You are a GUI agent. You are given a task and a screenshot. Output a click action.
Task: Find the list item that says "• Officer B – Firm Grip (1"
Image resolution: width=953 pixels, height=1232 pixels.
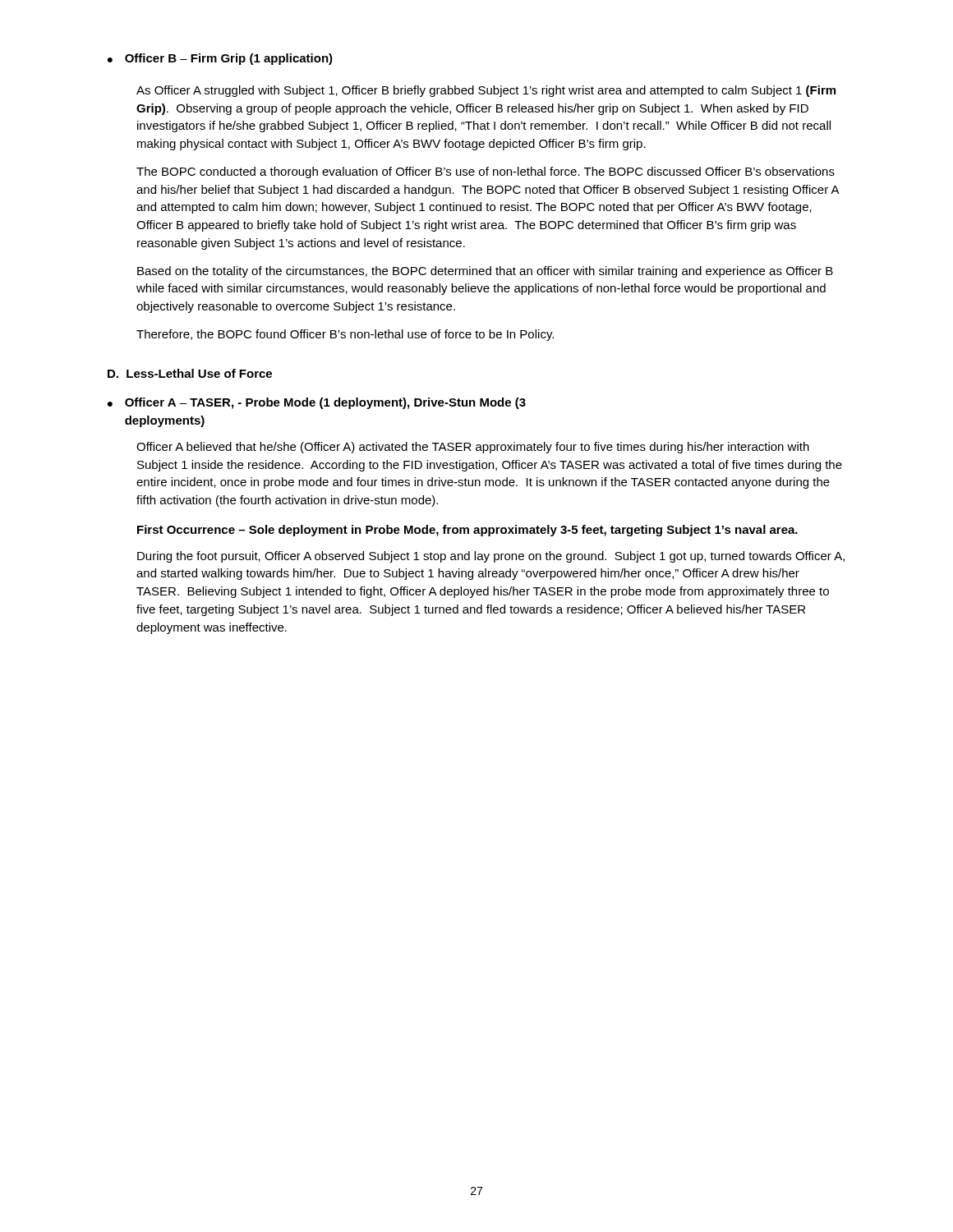(x=220, y=59)
